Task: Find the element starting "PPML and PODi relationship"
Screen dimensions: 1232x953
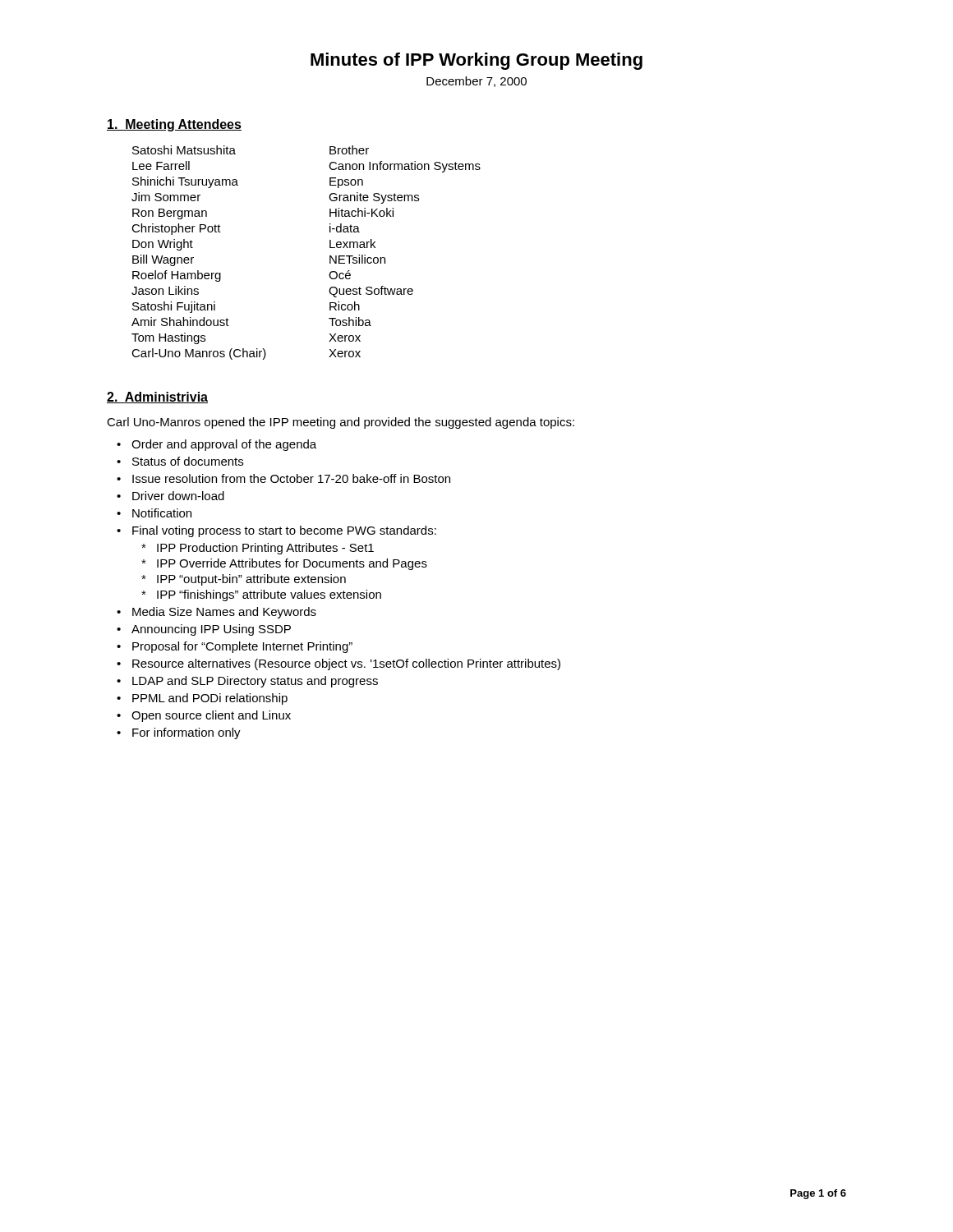Action: pos(210,698)
